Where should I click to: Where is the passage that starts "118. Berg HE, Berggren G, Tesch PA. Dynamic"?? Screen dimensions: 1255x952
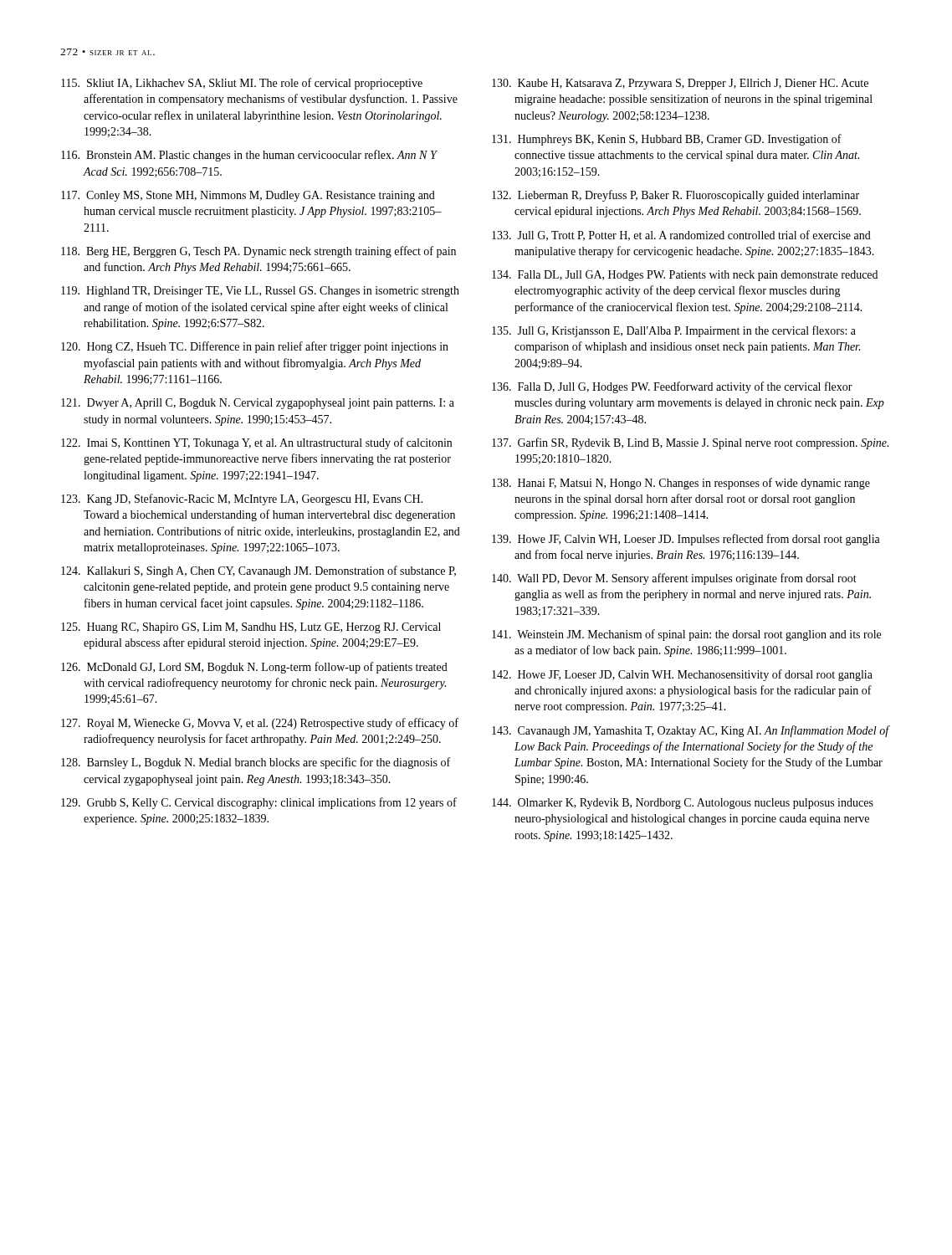pyautogui.click(x=258, y=259)
